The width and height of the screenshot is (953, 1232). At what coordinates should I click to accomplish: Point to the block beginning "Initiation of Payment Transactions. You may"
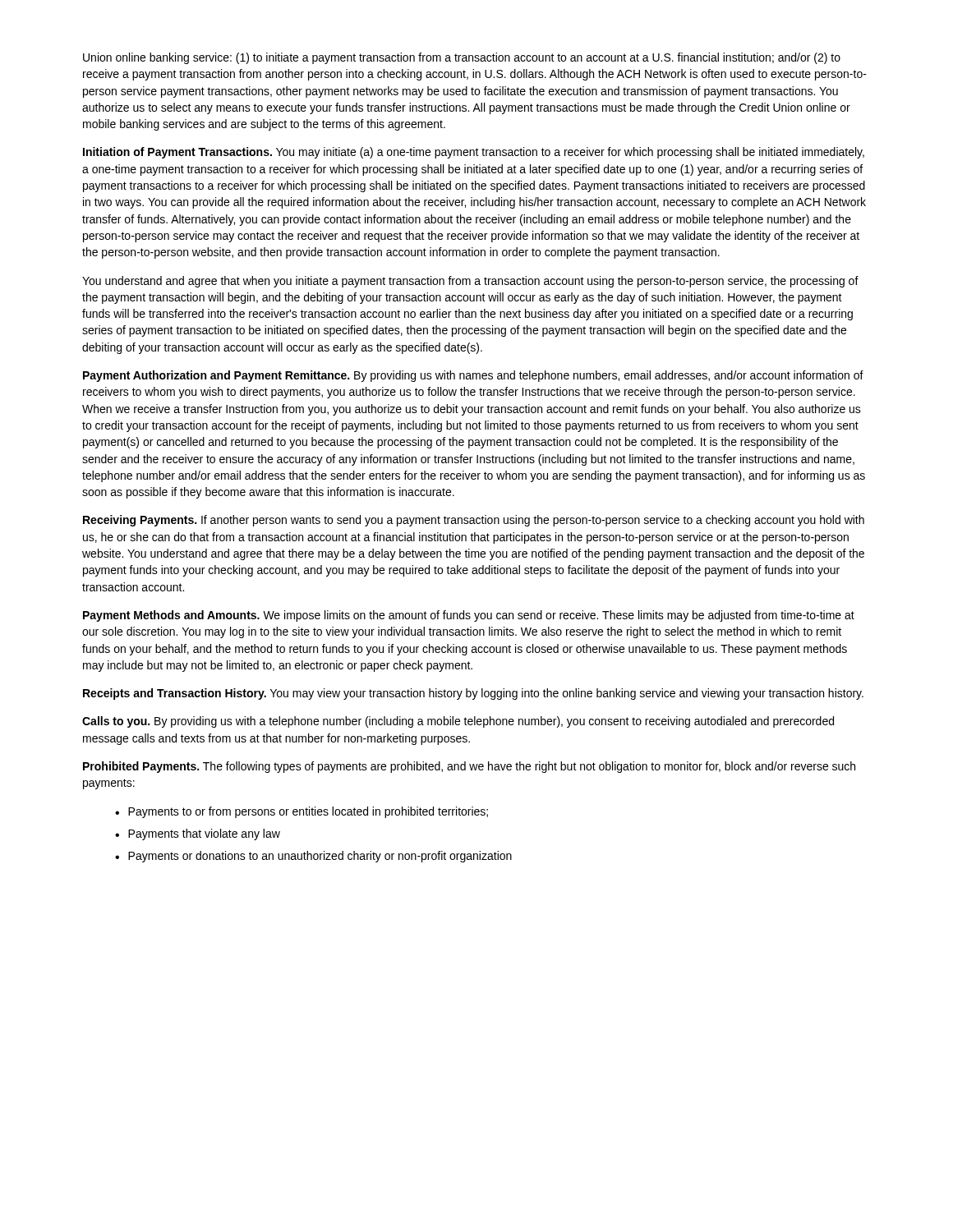tap(474, 202)
